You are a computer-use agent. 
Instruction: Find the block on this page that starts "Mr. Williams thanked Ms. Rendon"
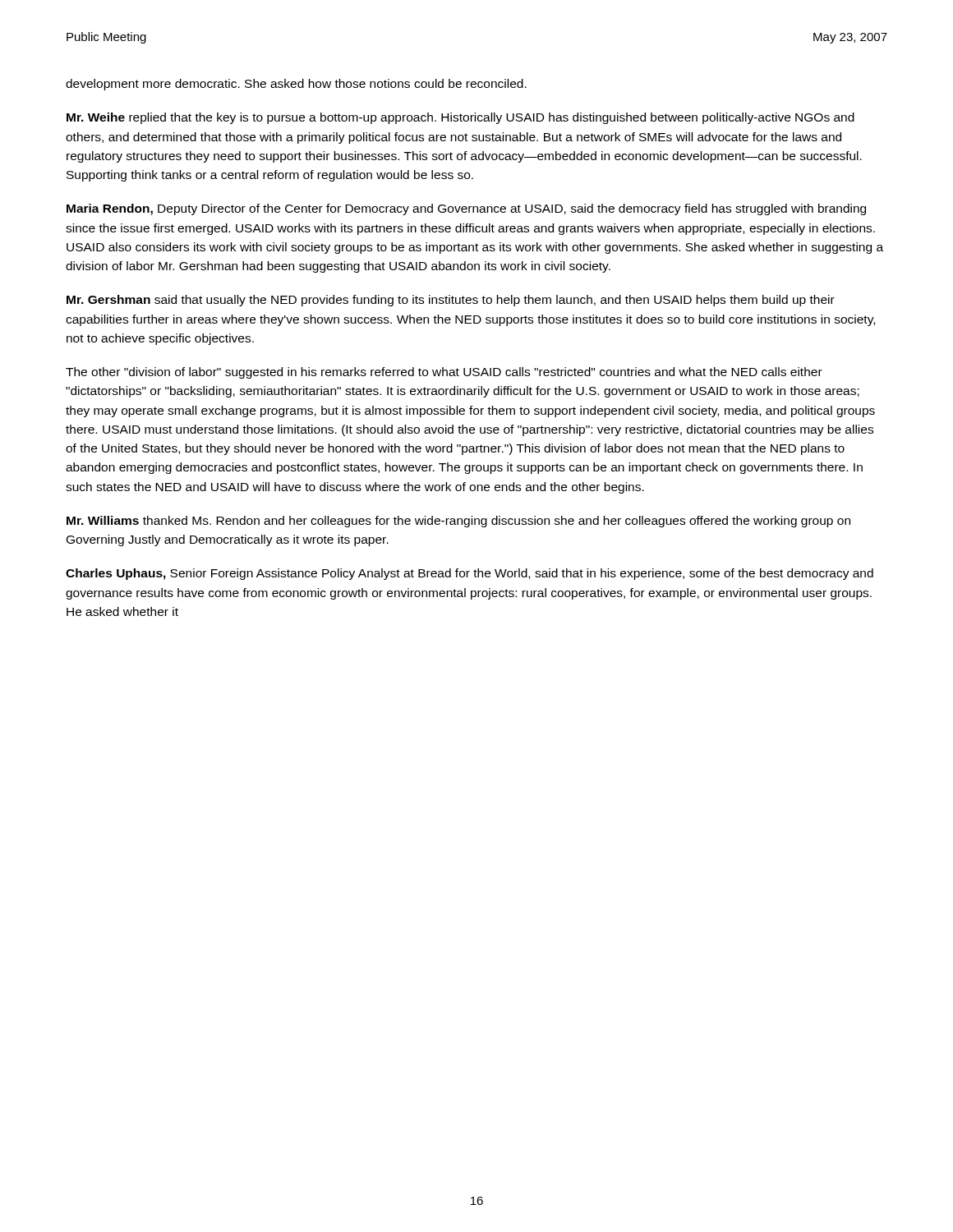coord(458,530)
